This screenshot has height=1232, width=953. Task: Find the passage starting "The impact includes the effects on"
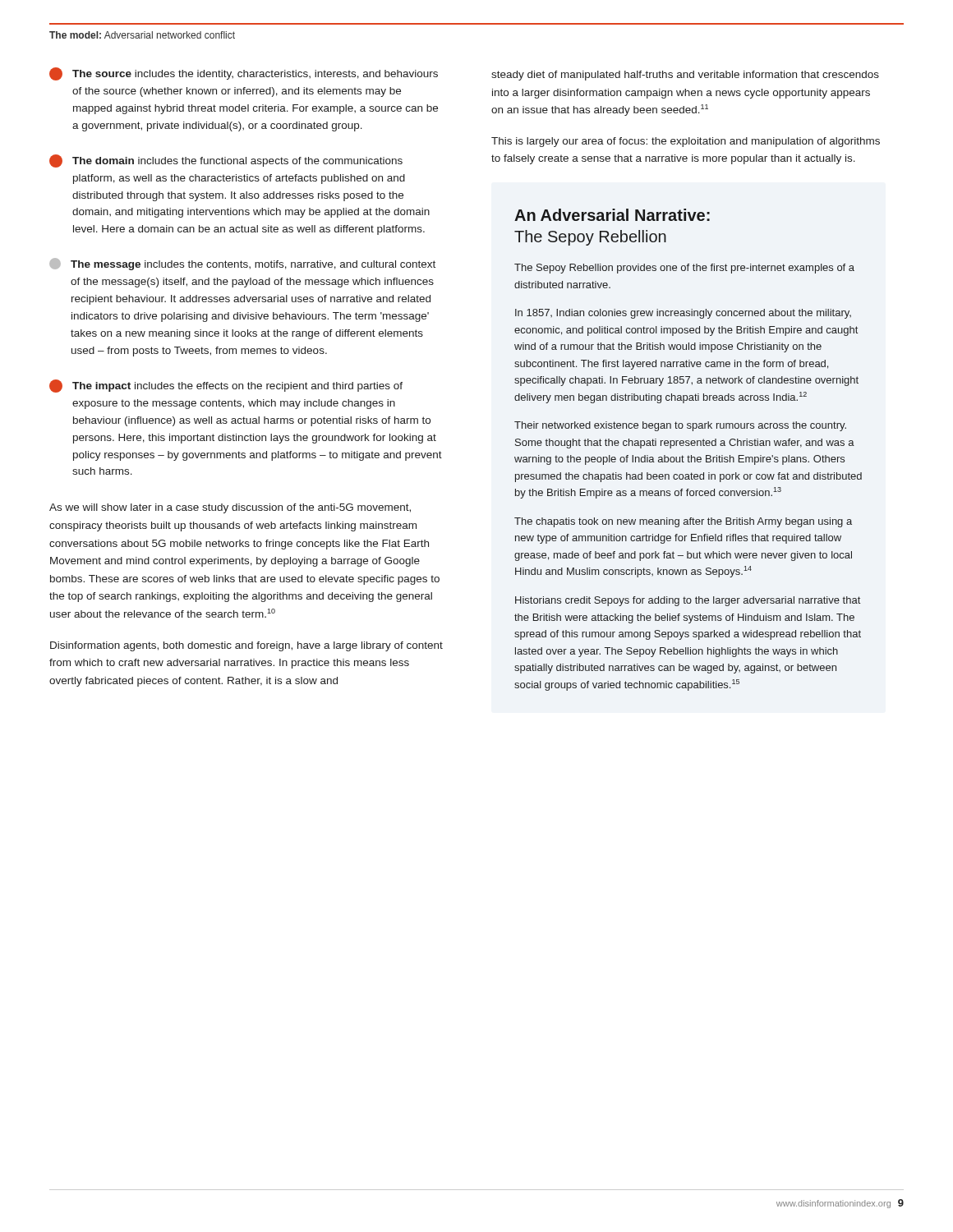pos(246,429)
